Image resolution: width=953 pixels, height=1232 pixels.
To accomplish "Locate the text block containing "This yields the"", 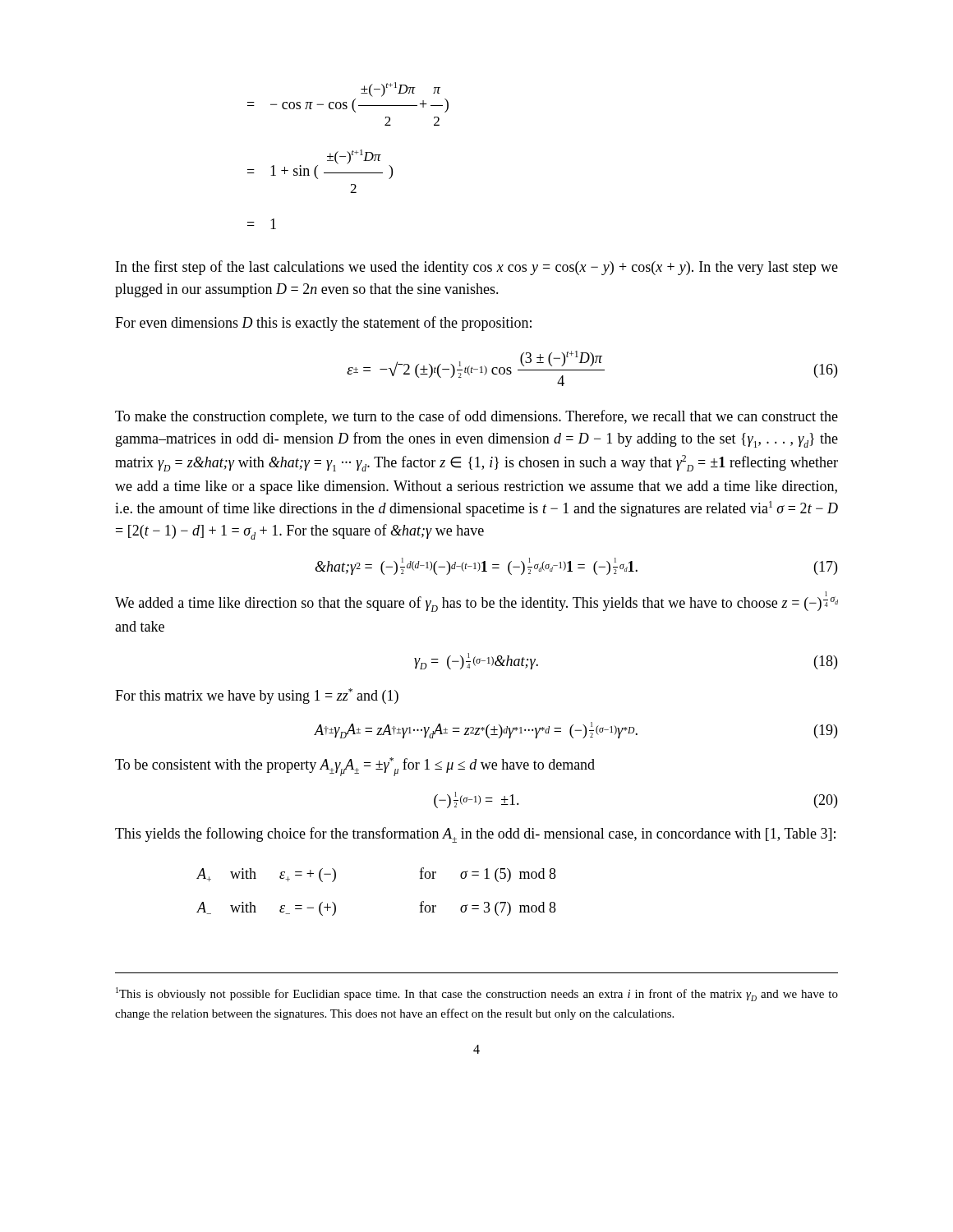I will pos(476,835).
